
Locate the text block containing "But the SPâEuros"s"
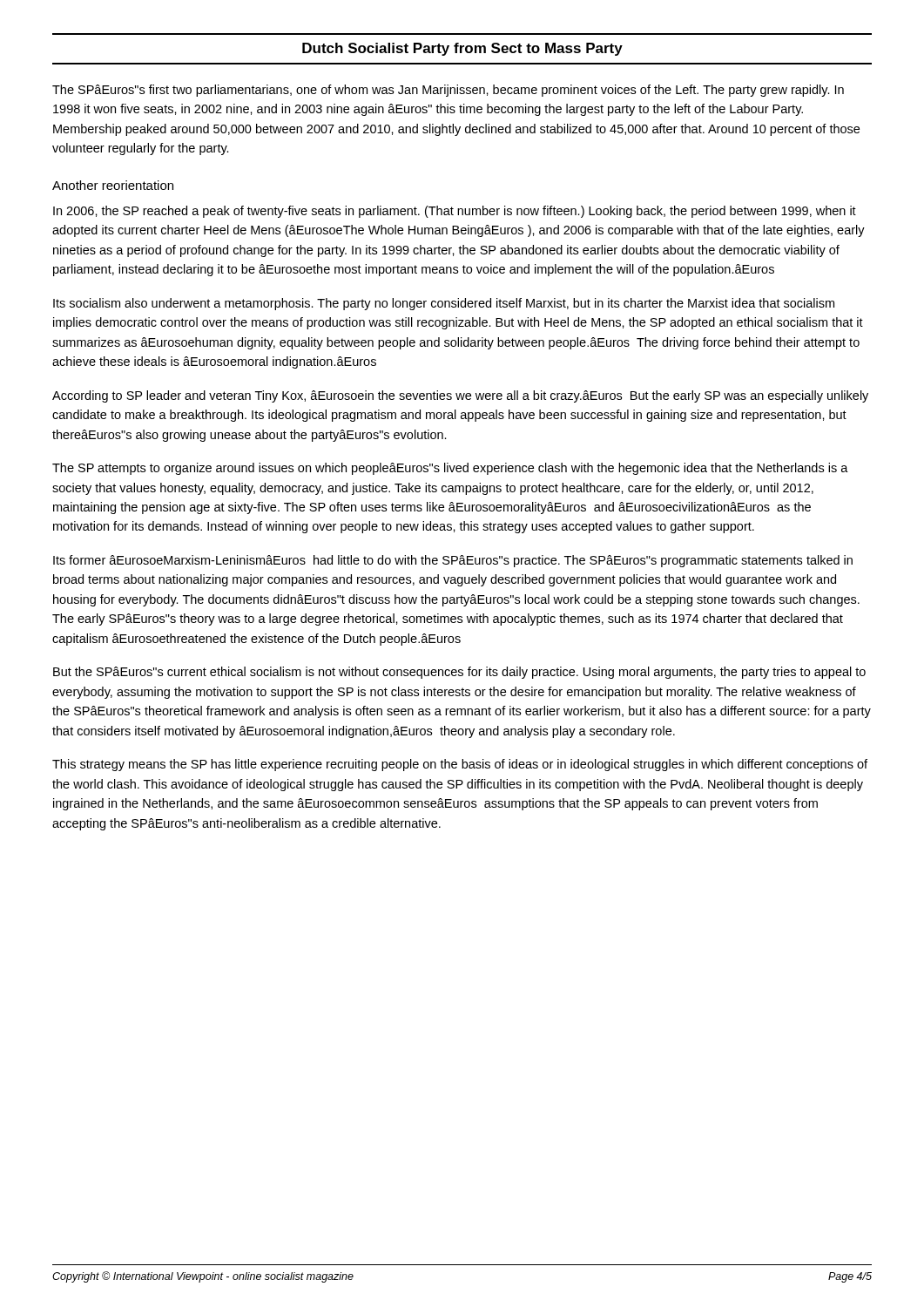[x=461, y=701]
